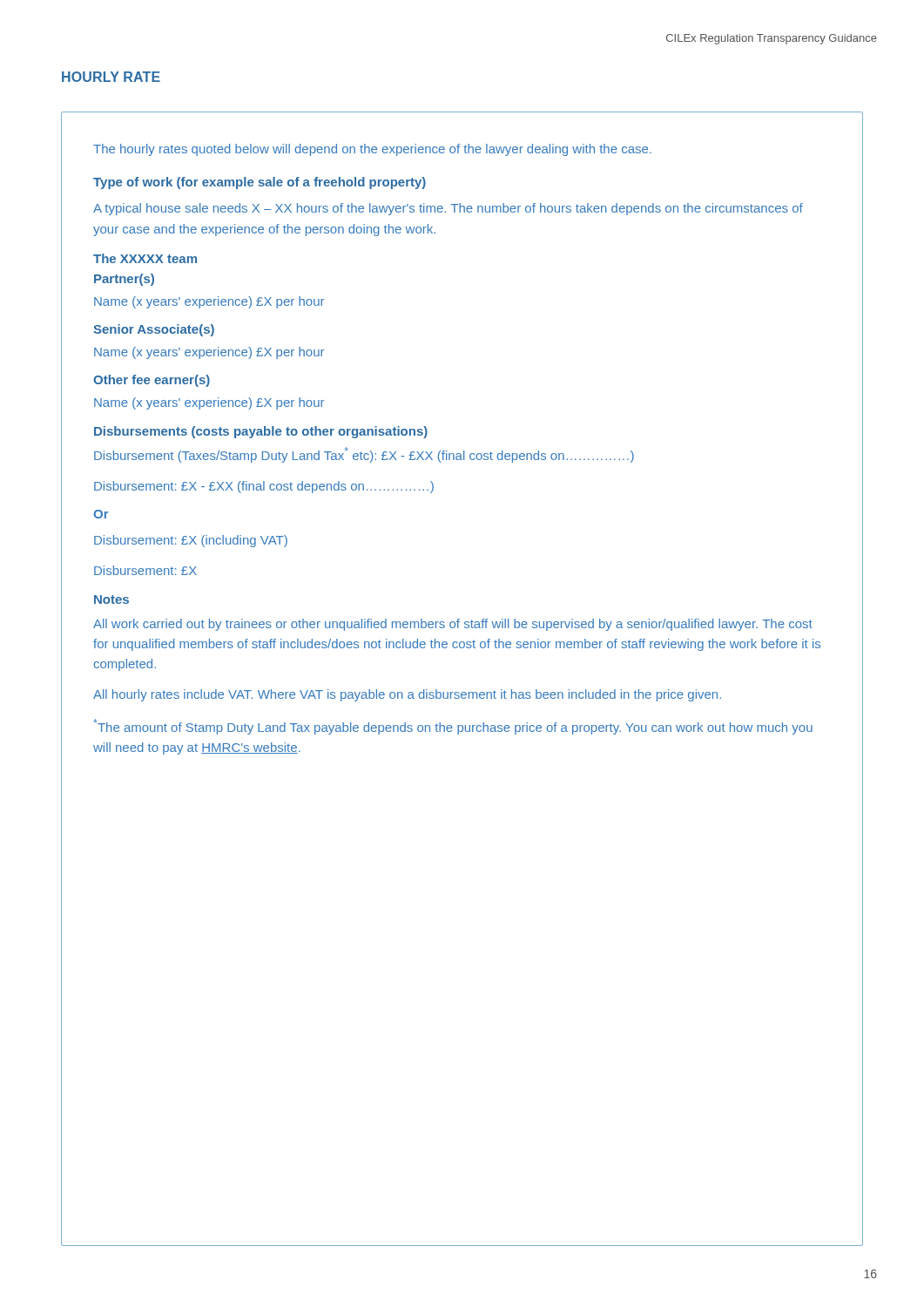Screen dimensions: 1307x924
Task: Point to the block beginning "A typical house sale needs X – XX"
Action: (448, 218)
